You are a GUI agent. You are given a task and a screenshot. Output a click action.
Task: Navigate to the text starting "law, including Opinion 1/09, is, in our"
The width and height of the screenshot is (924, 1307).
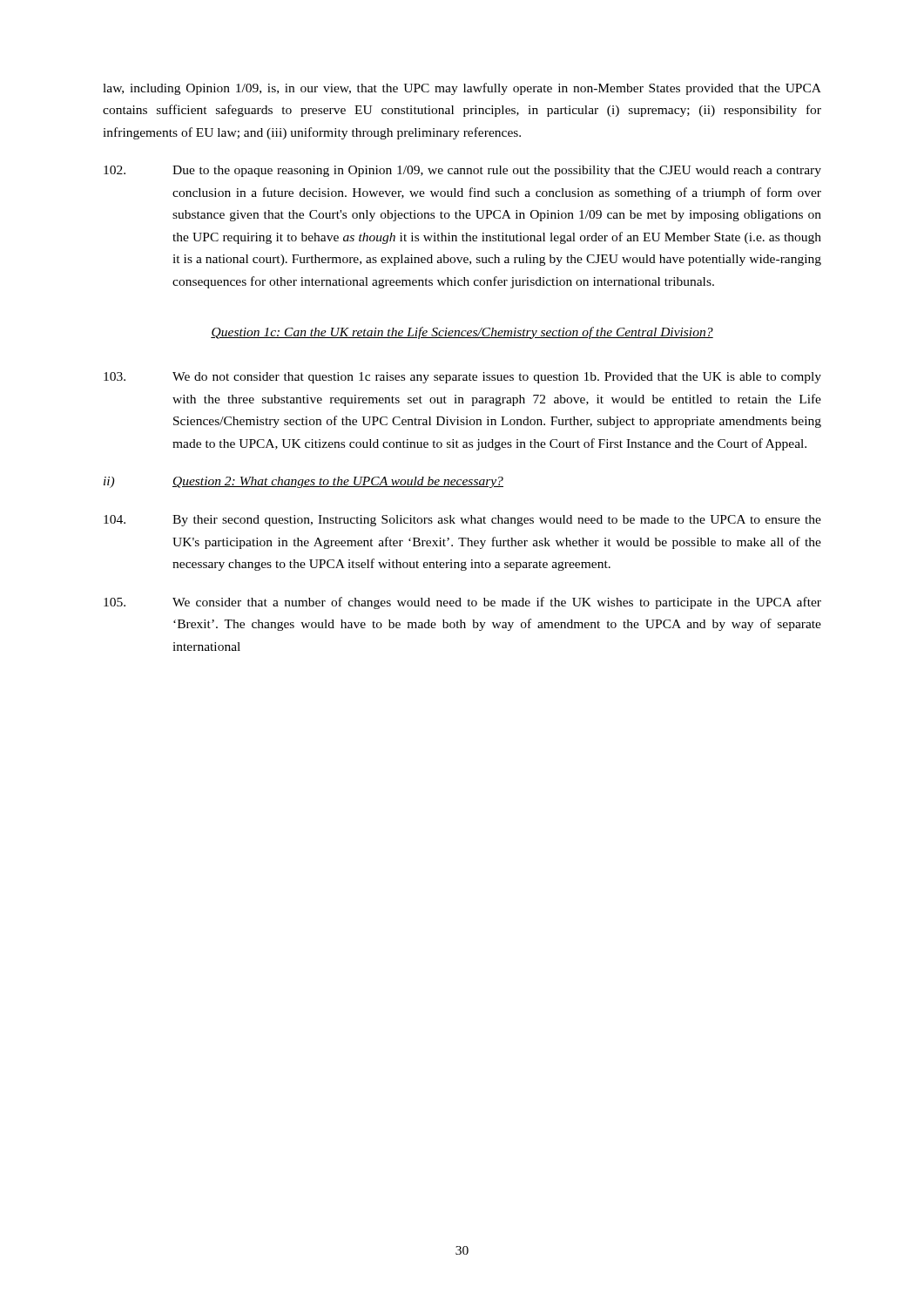click(462, 110)
